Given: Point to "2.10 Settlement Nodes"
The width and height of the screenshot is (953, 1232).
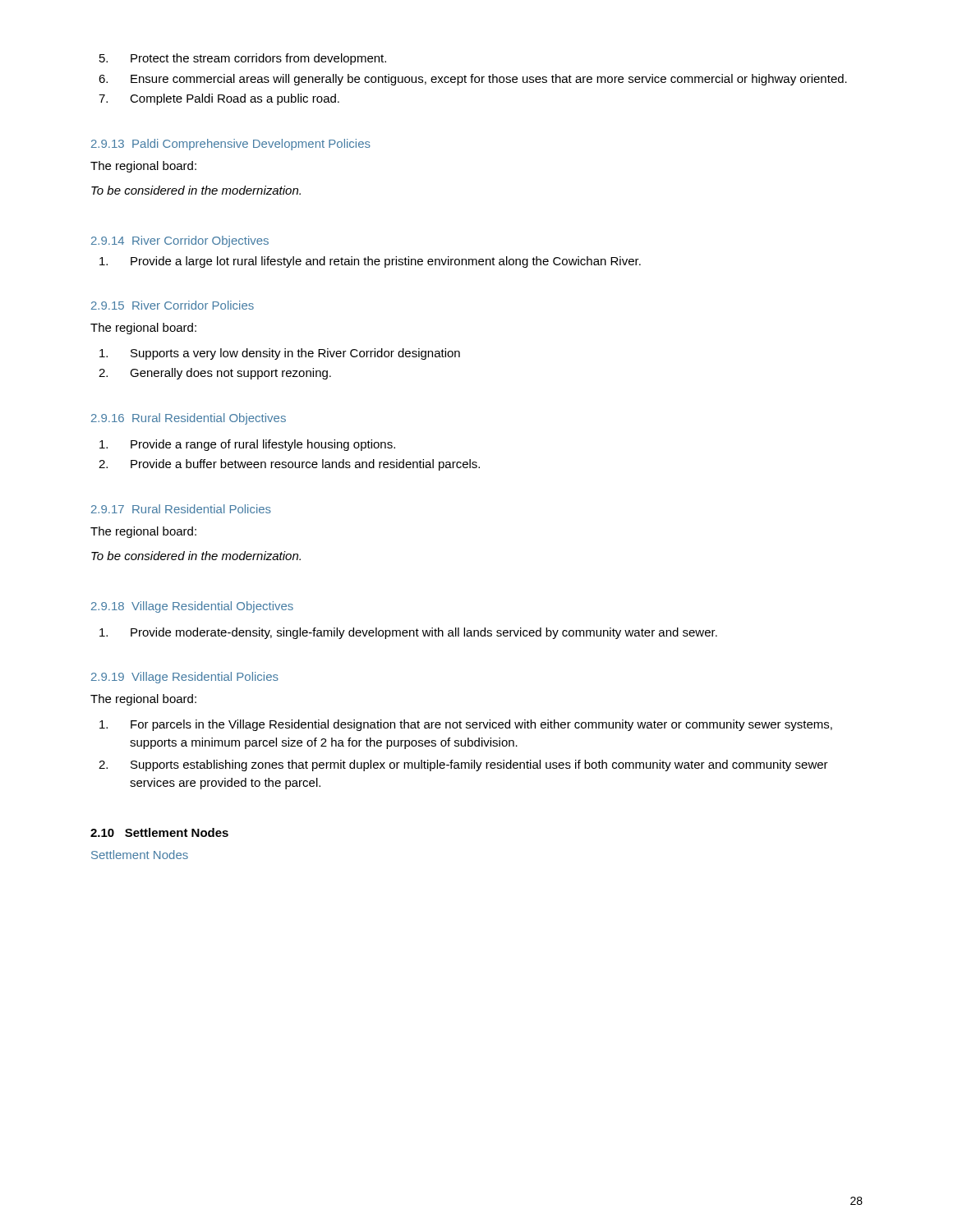Looking at the screenshot, I should [160, 832].
